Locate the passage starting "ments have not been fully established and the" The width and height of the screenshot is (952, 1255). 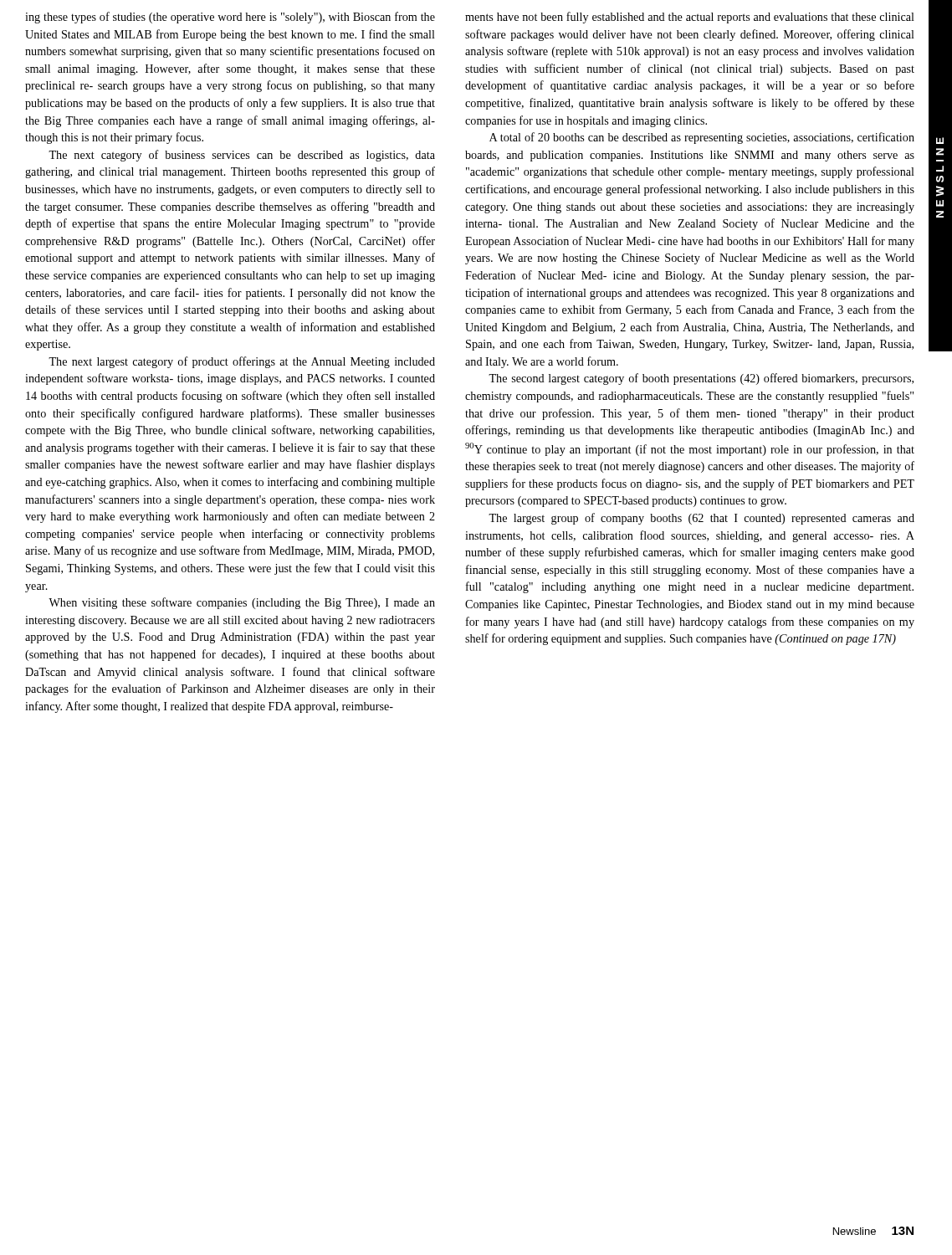[690, 328]
